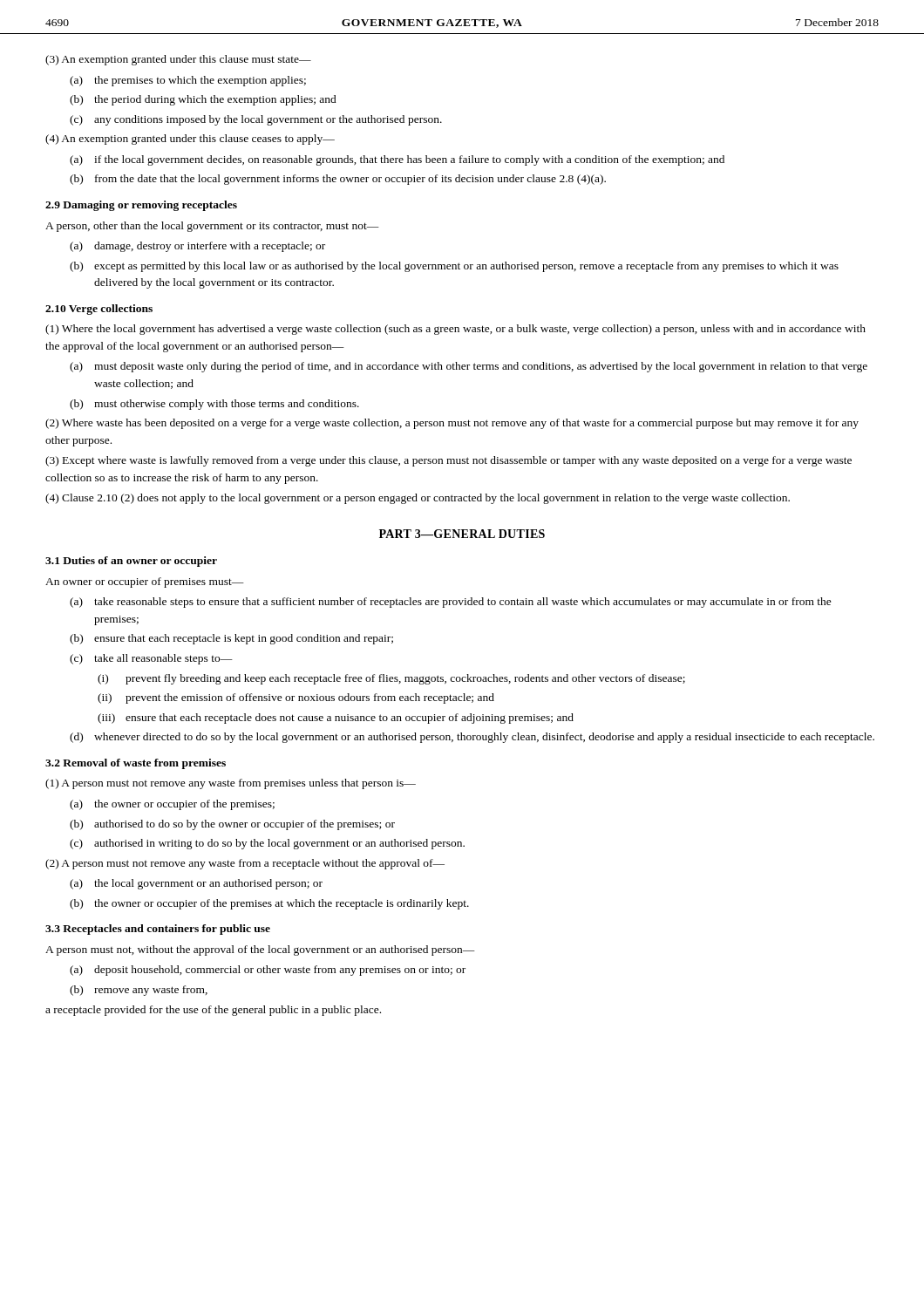Click the passage that begins "(2) A person must not"

click(x=245, y=864)
